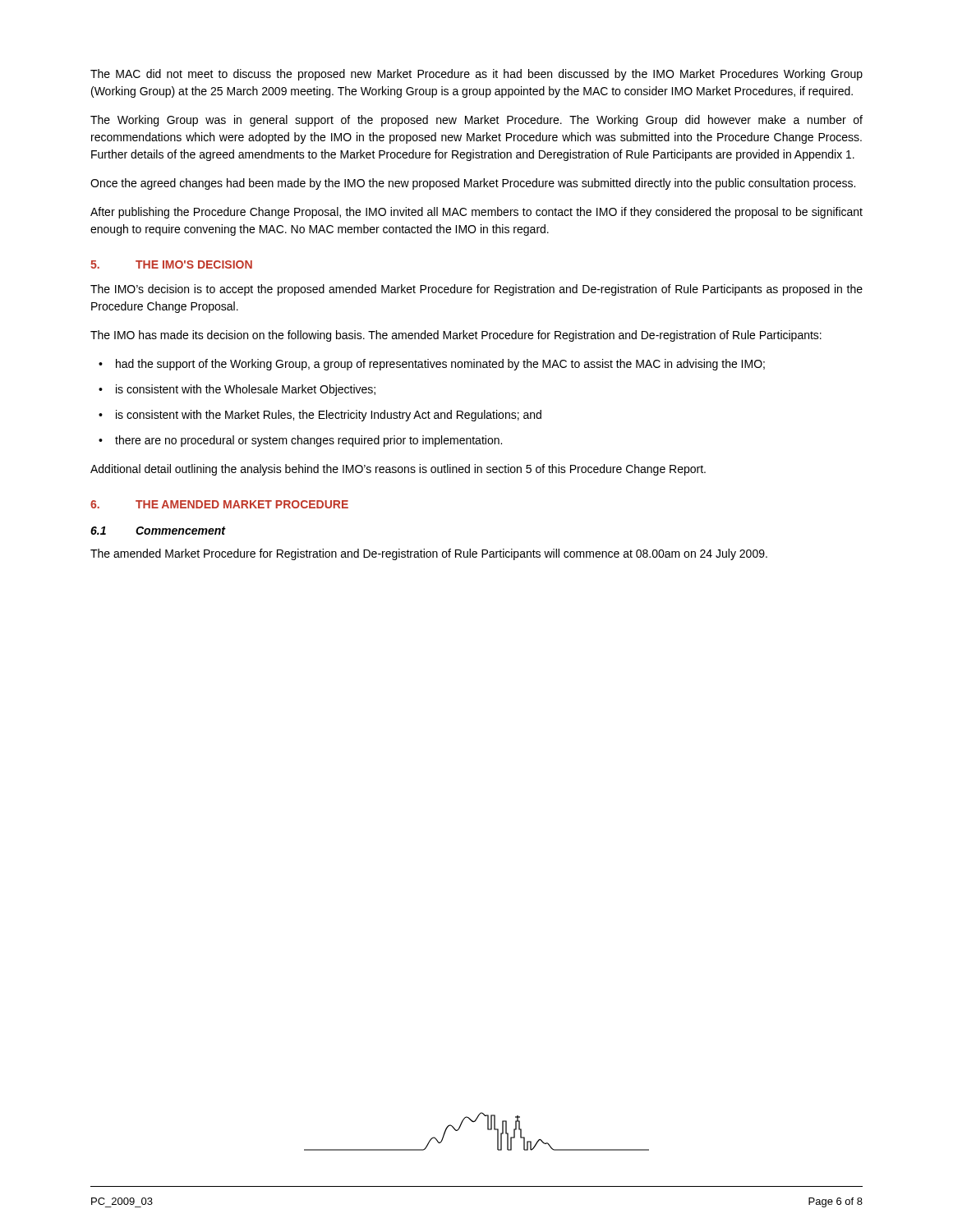This screenshot has height=1232, width=953.
Task: Locate the text block starting "The IMO’s decision is to accept the proposed"
Action: (x=476, y=298)
